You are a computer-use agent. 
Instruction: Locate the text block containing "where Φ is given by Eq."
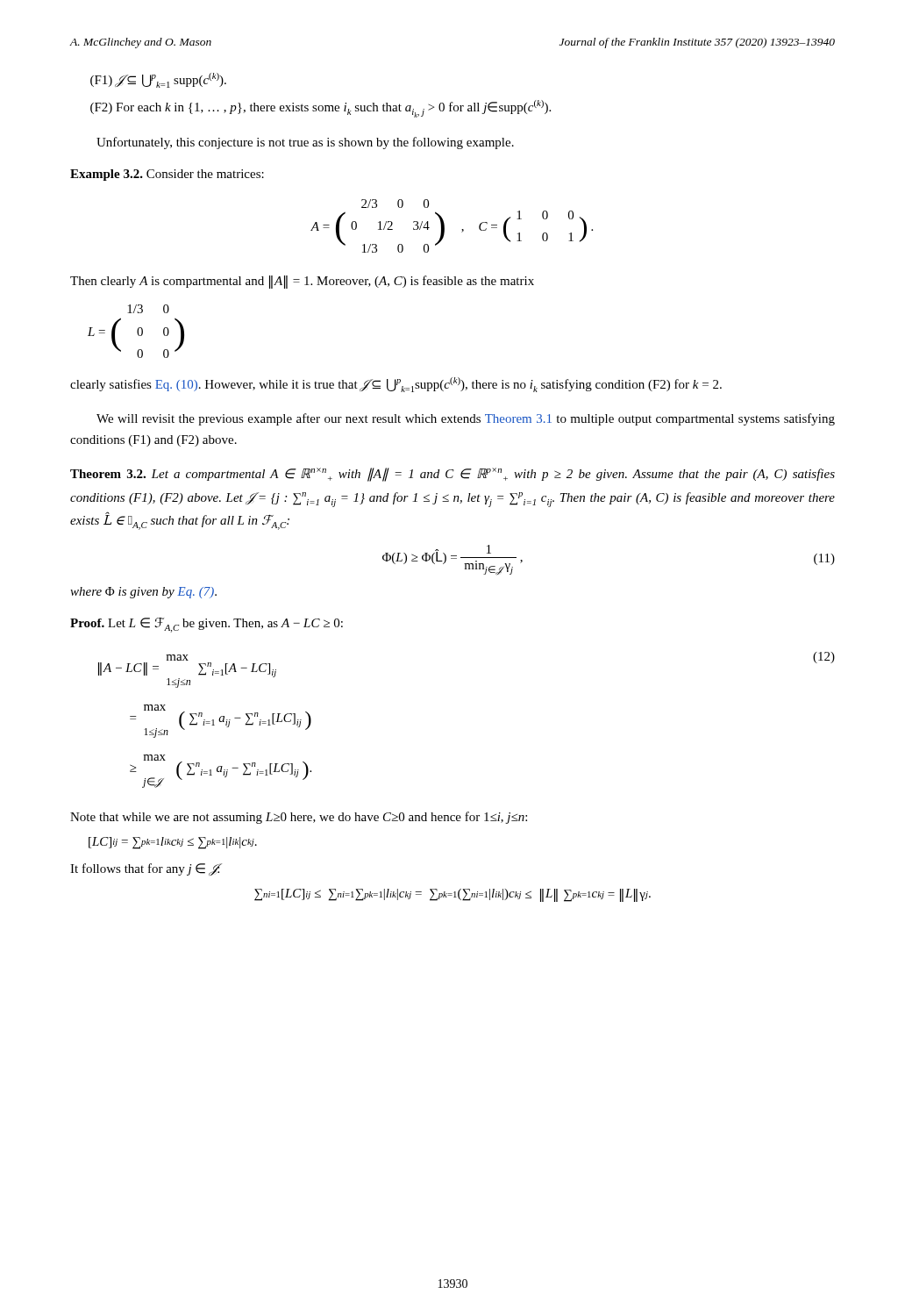pos(144,591)
